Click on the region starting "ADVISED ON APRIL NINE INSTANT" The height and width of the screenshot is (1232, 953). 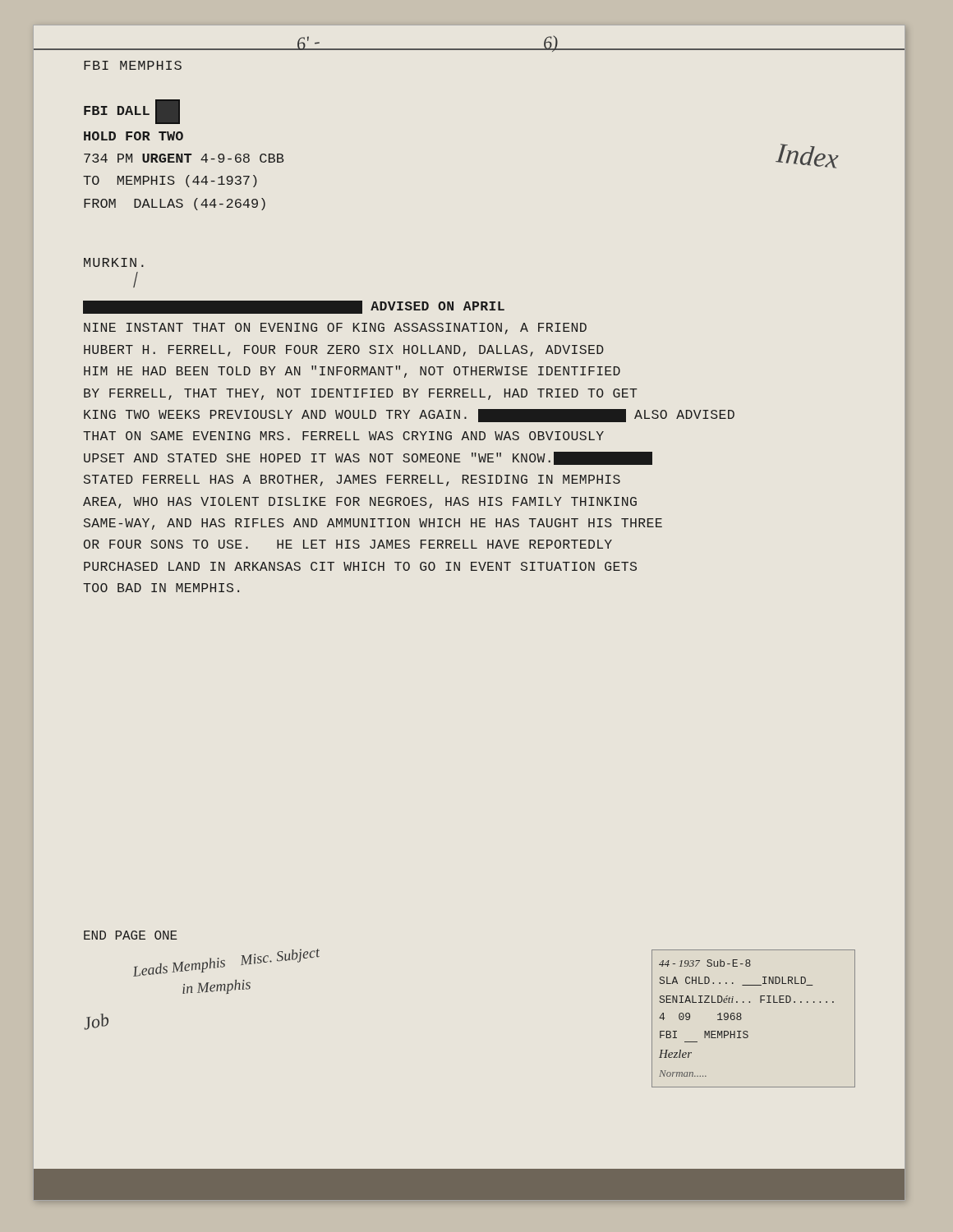click(409, 448)
